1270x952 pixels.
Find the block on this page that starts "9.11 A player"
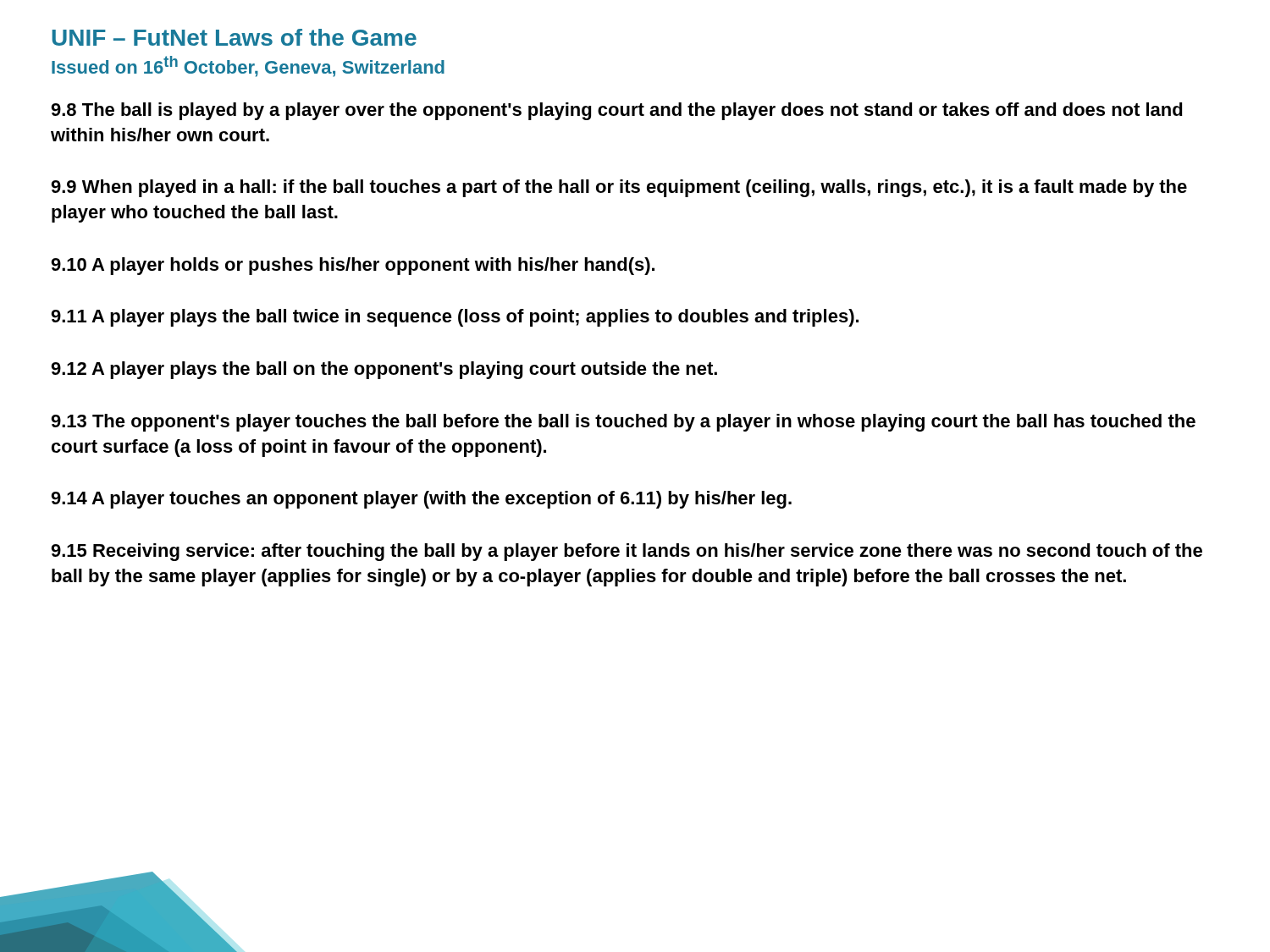455,316
